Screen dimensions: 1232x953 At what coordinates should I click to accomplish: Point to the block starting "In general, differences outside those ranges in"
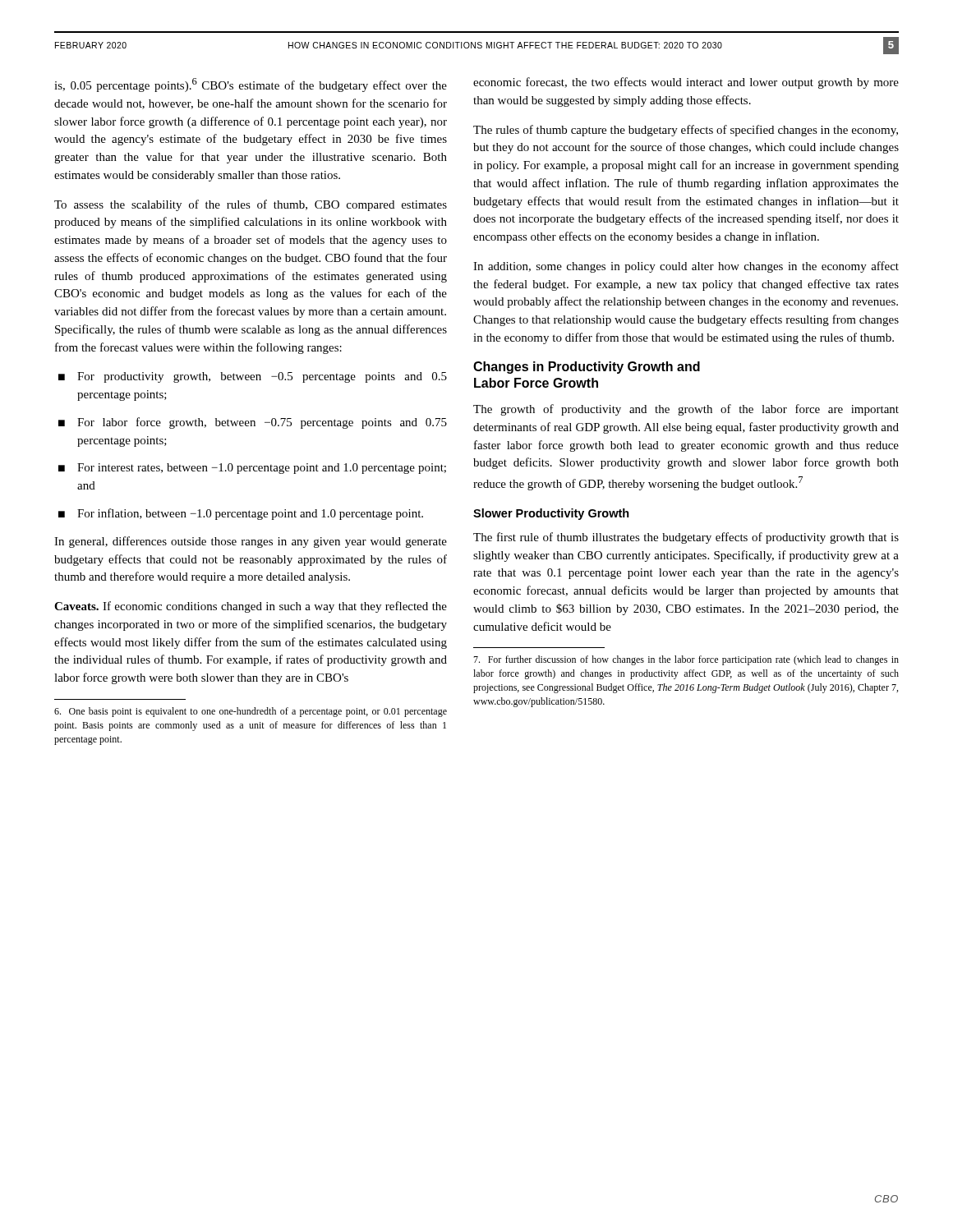coord(251,559)
